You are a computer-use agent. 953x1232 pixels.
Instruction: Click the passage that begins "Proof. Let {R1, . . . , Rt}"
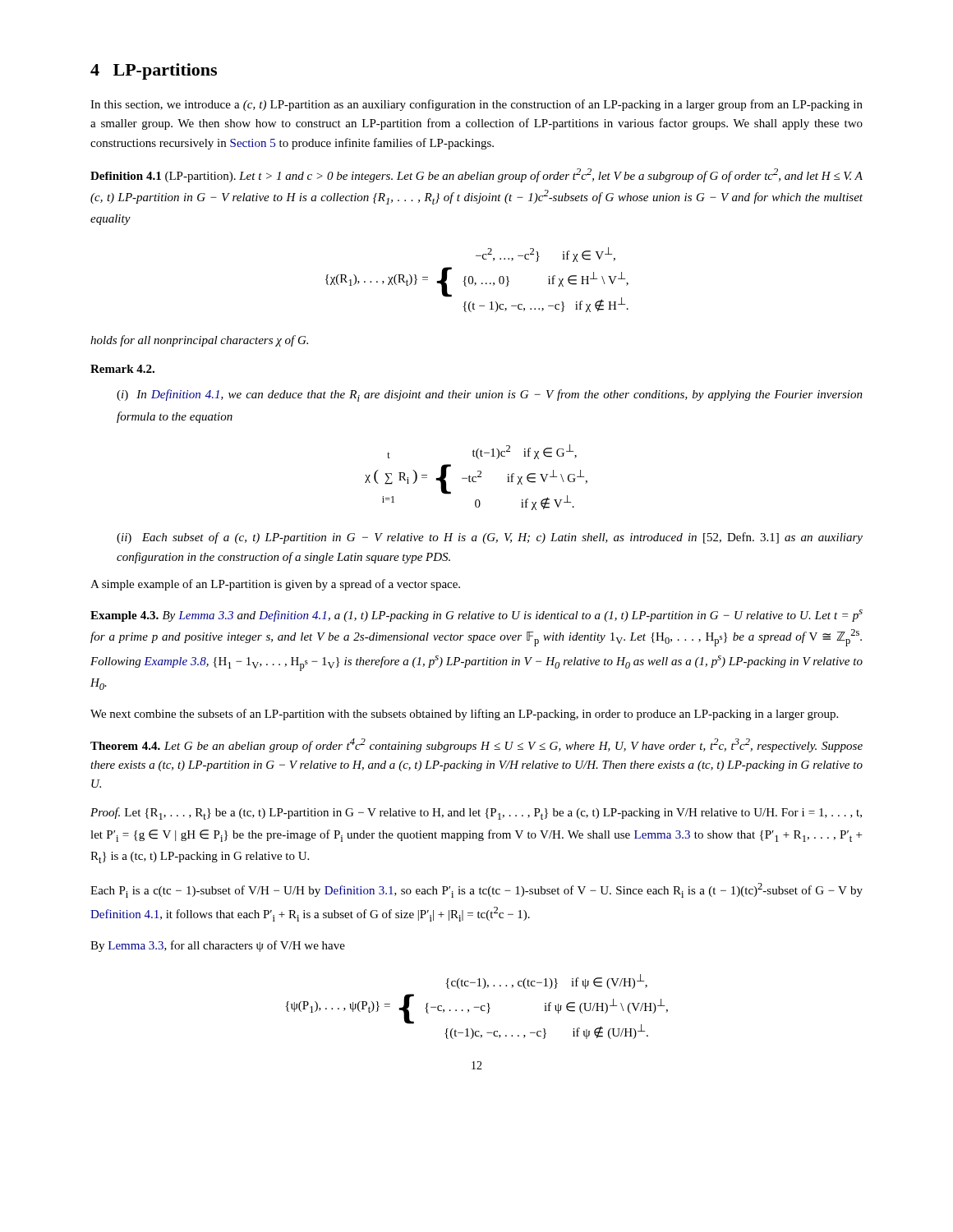tap(476, 836)
